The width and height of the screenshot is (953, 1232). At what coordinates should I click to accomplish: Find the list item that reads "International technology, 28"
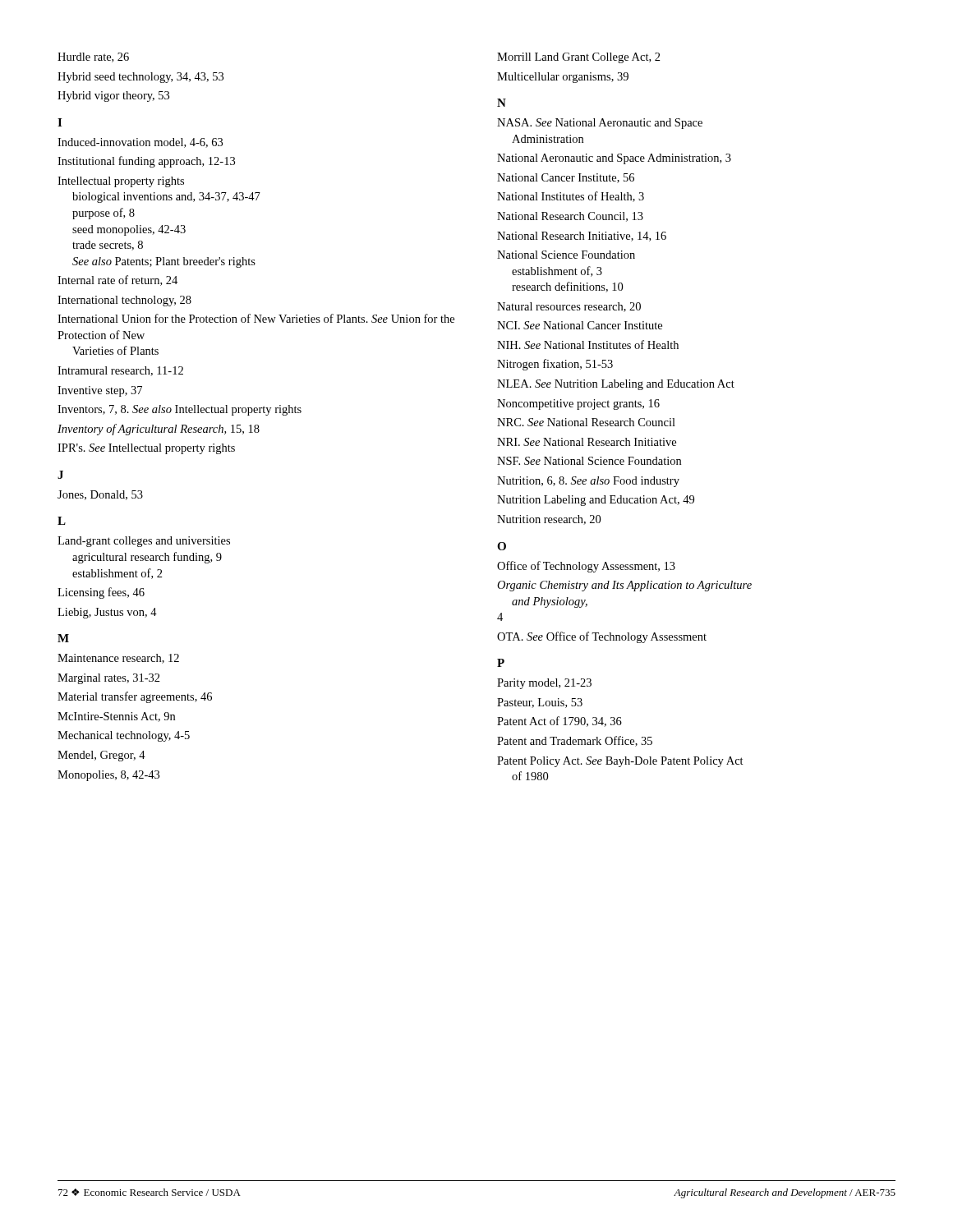point(124,300)
